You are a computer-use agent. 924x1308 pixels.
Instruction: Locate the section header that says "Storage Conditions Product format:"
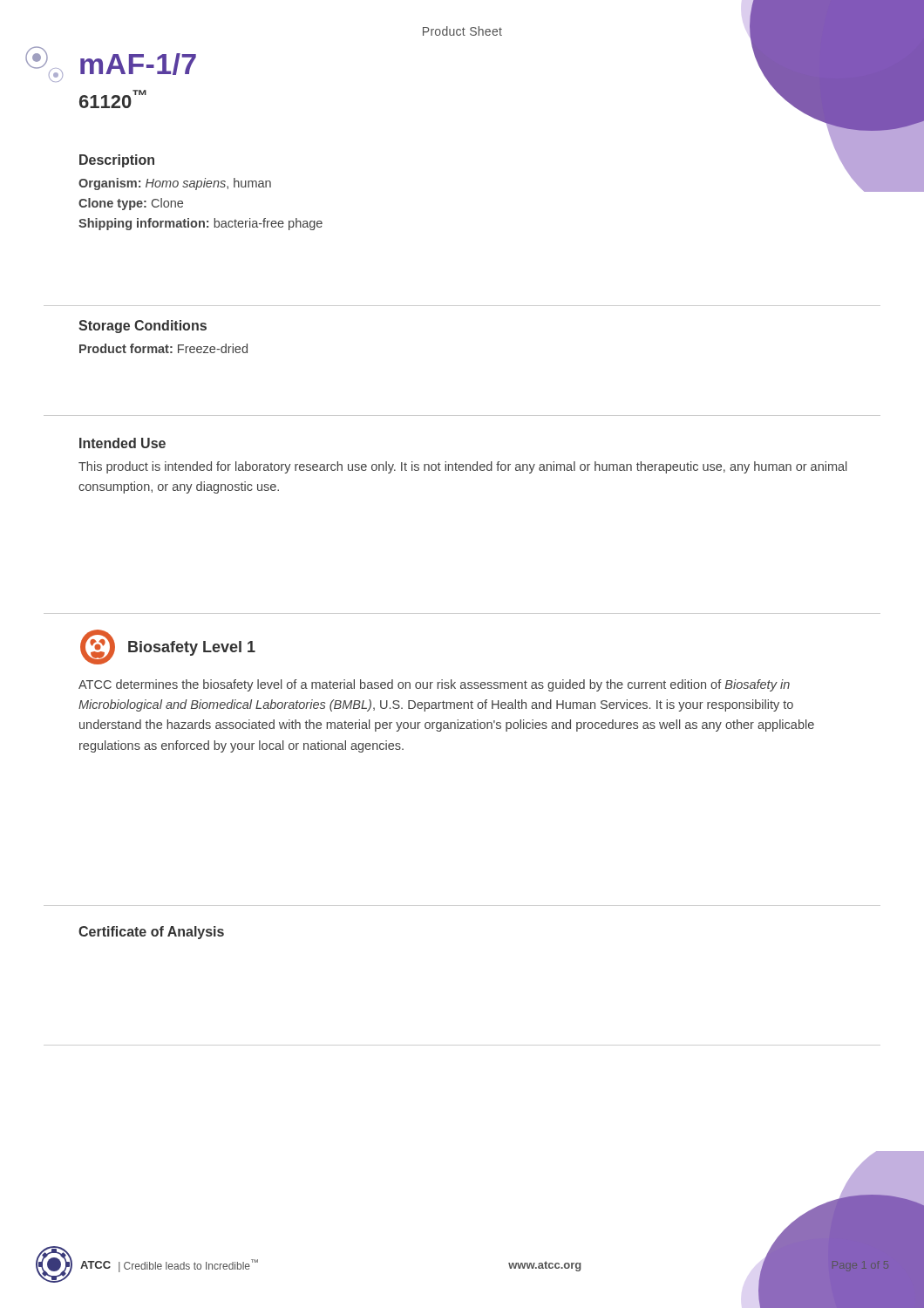tap(143, 327)
